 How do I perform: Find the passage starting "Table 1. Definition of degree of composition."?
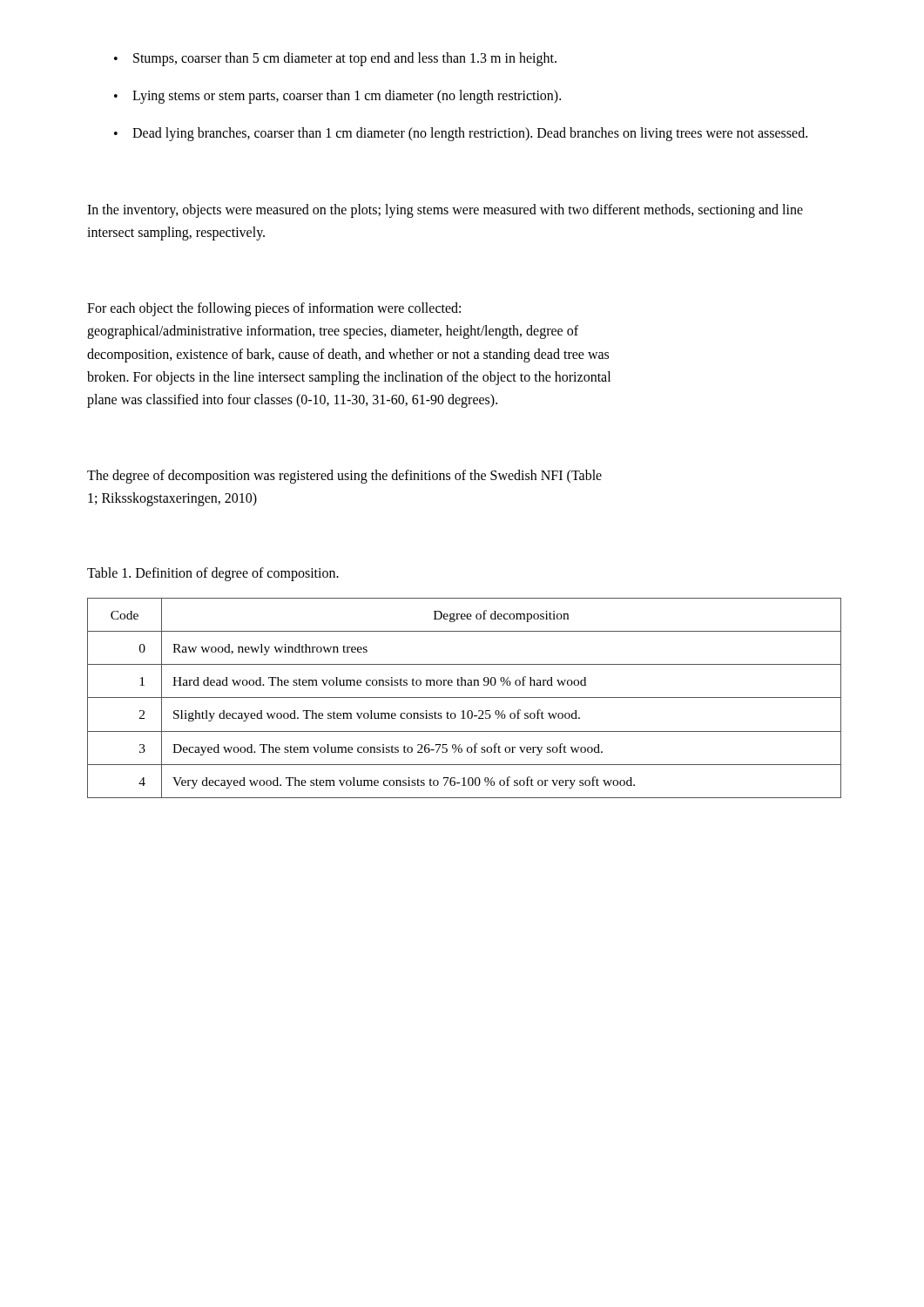(x=213, y=572)
